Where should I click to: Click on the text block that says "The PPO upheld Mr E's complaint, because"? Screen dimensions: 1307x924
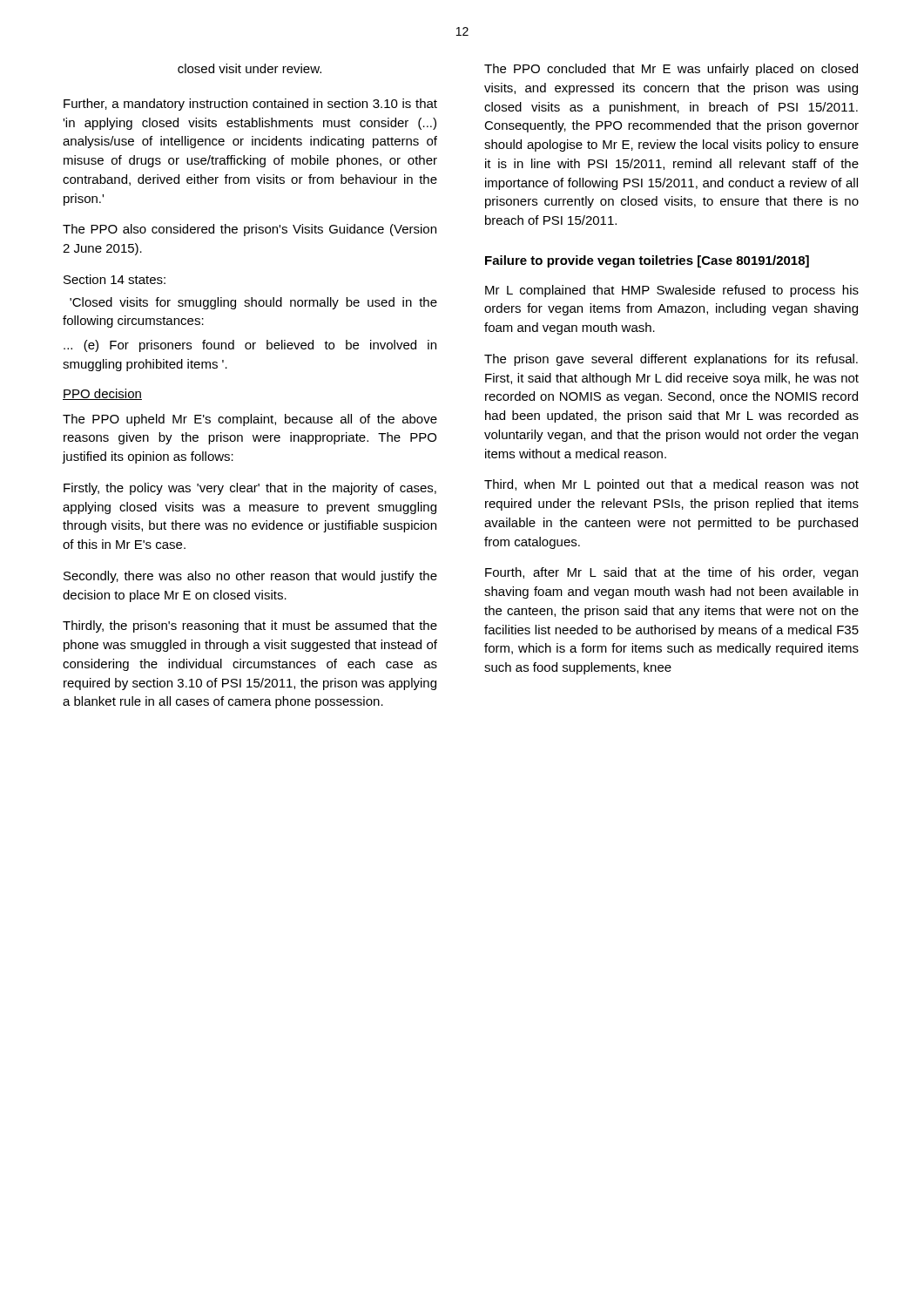tap(250, 437)
